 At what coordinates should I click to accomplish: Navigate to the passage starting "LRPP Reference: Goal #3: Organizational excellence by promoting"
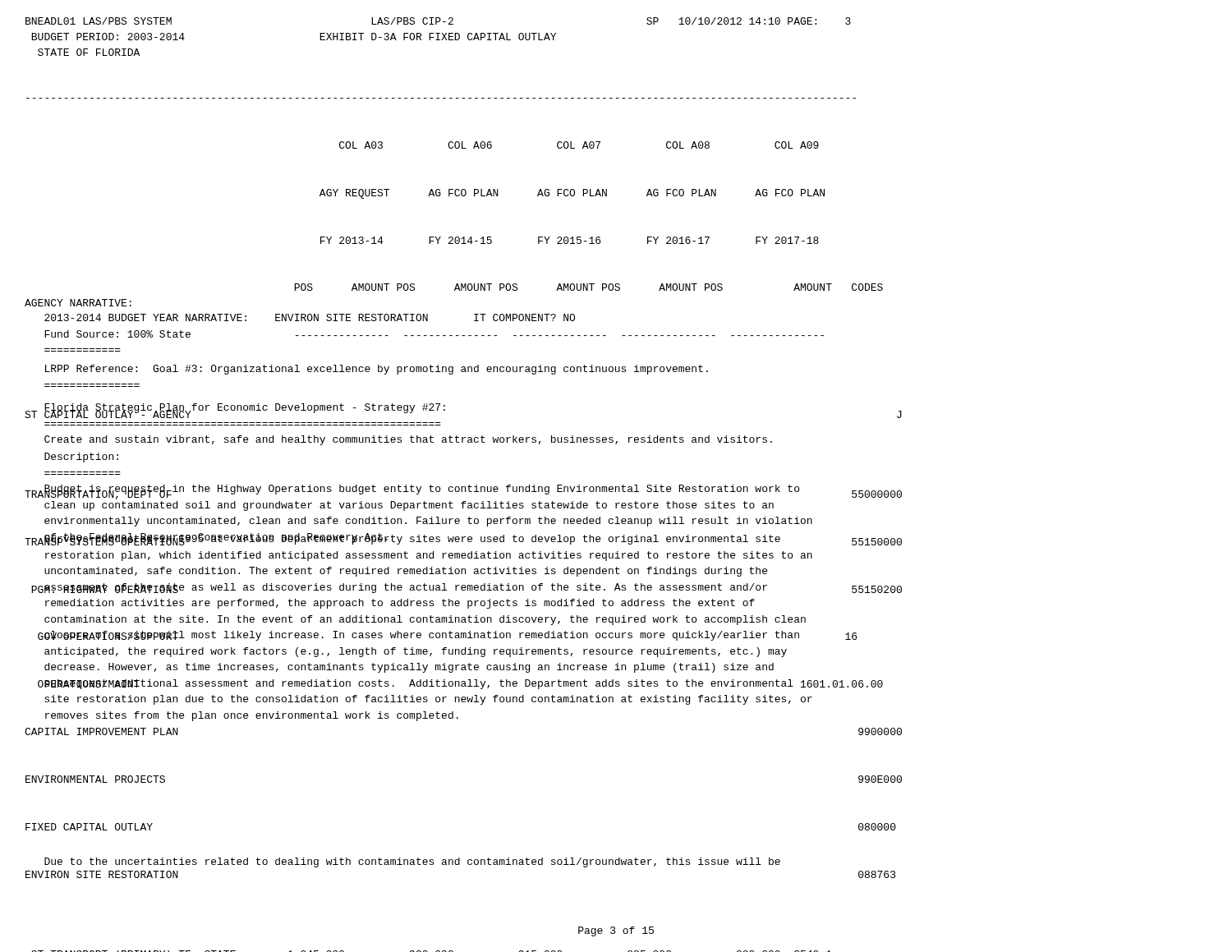[x=616, y=377]
